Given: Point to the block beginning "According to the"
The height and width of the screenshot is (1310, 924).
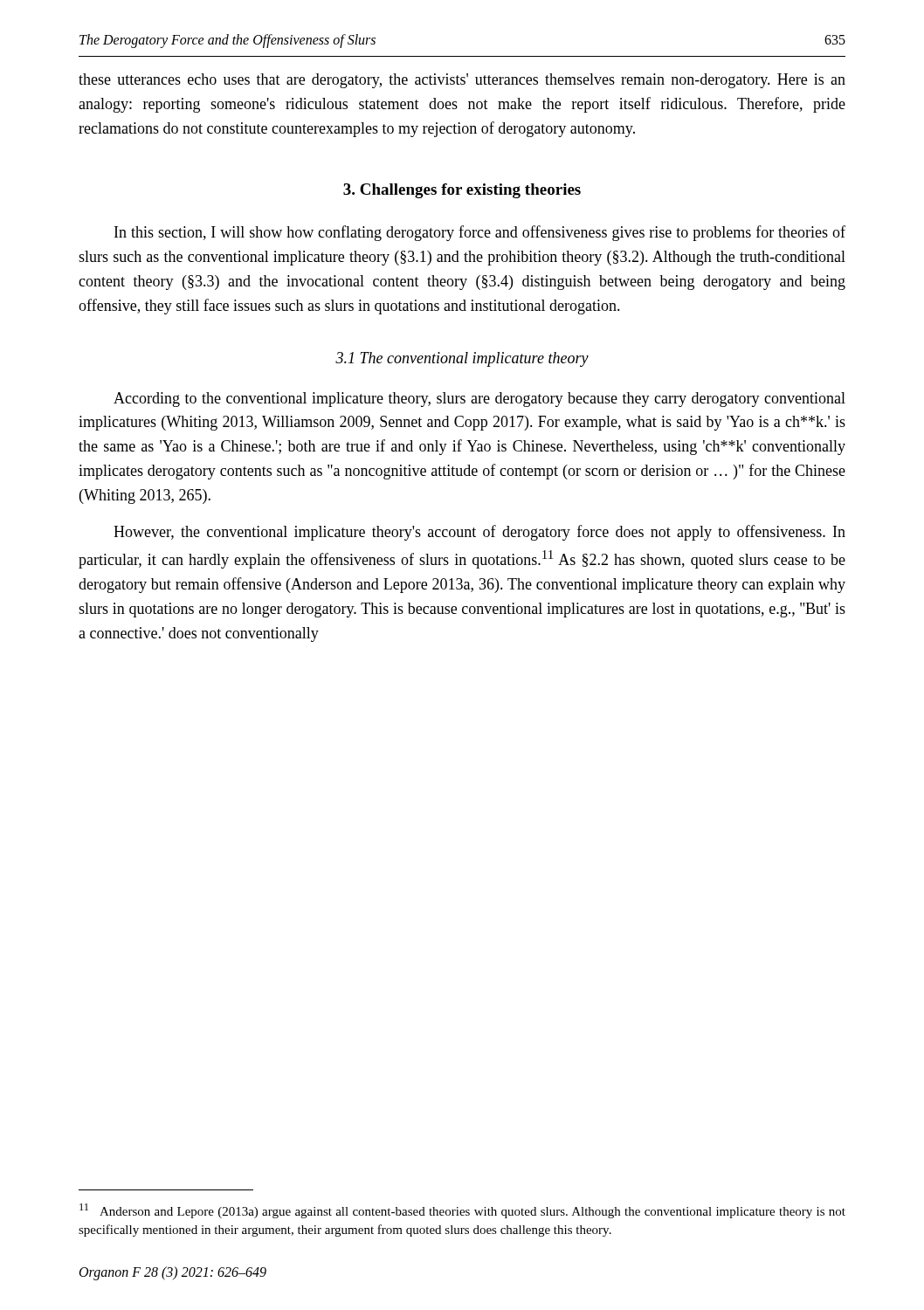Looking at the screenshot, I should click(462, 447).
